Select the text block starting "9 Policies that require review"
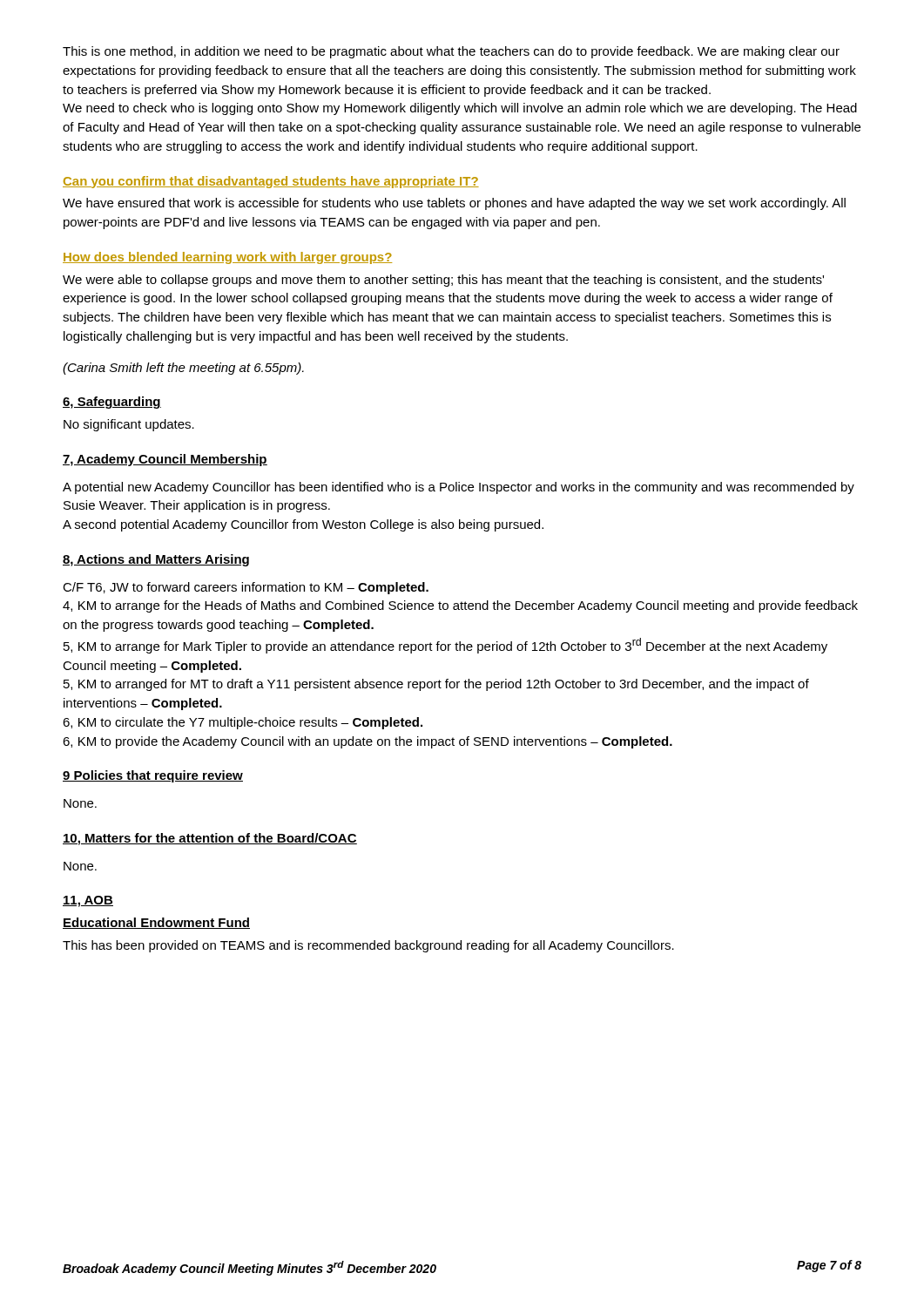Screen dimensions: 1307x924 [x=153, y=775]
